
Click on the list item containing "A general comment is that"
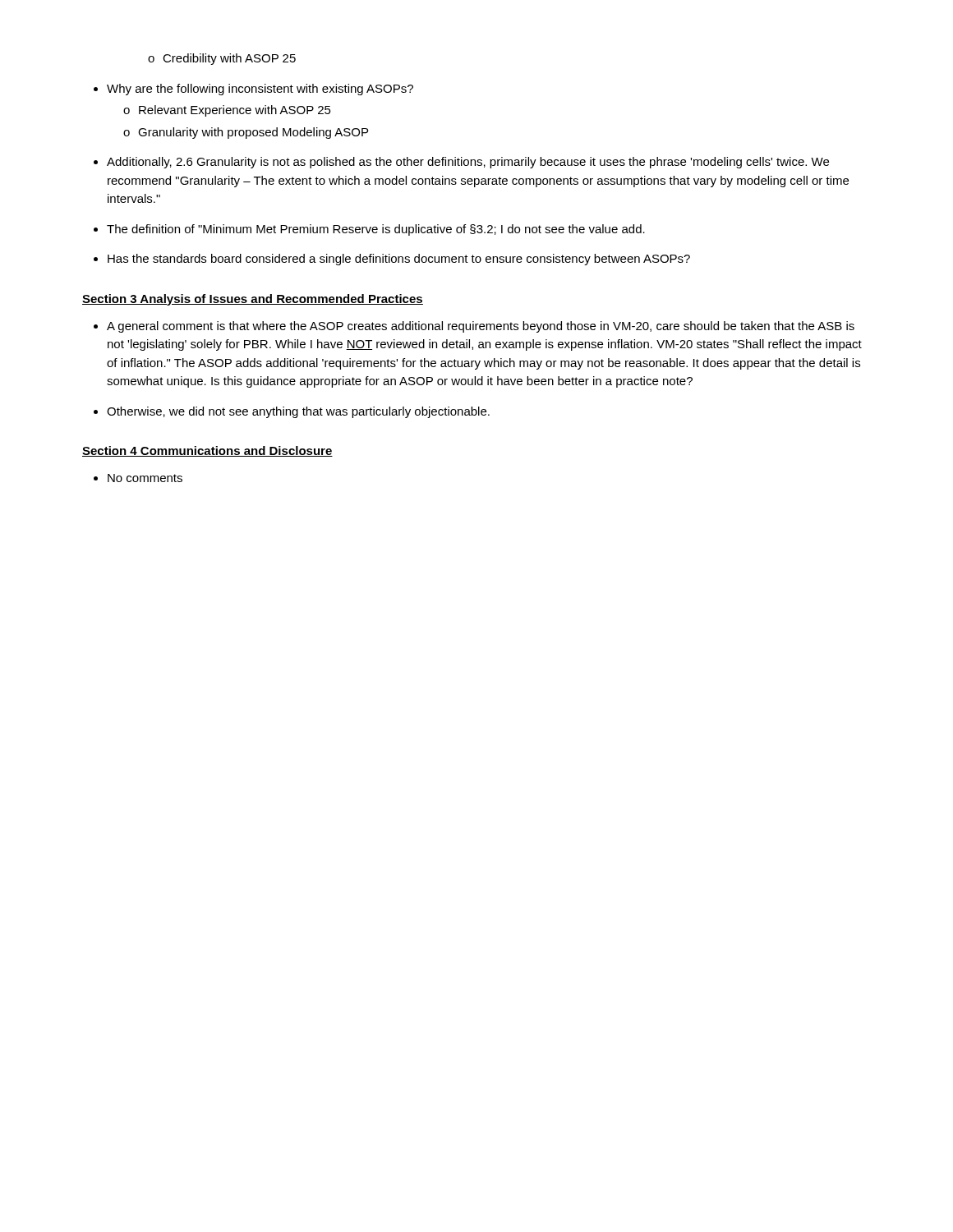489,354
